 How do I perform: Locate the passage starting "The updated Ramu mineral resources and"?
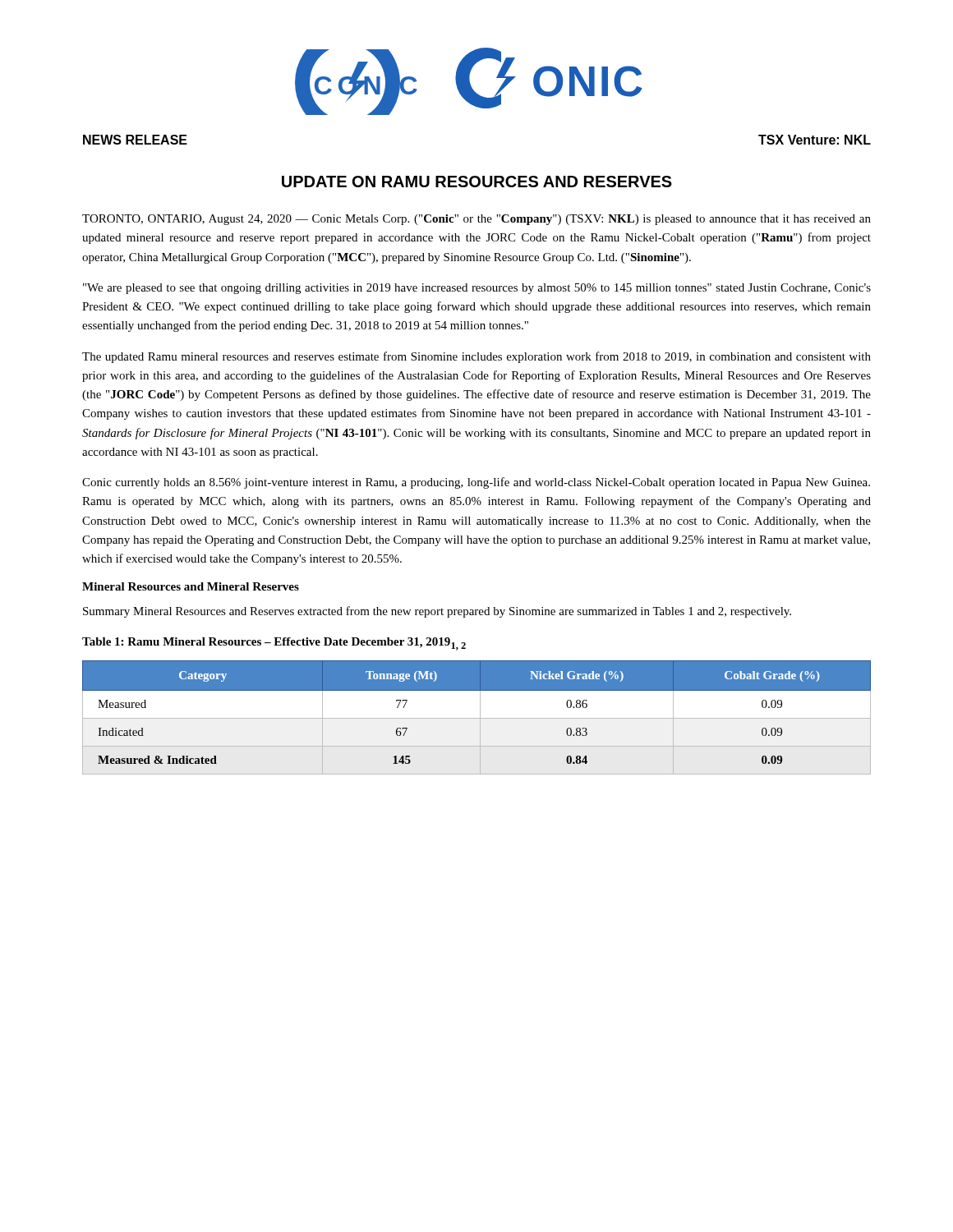coord(476,404)
